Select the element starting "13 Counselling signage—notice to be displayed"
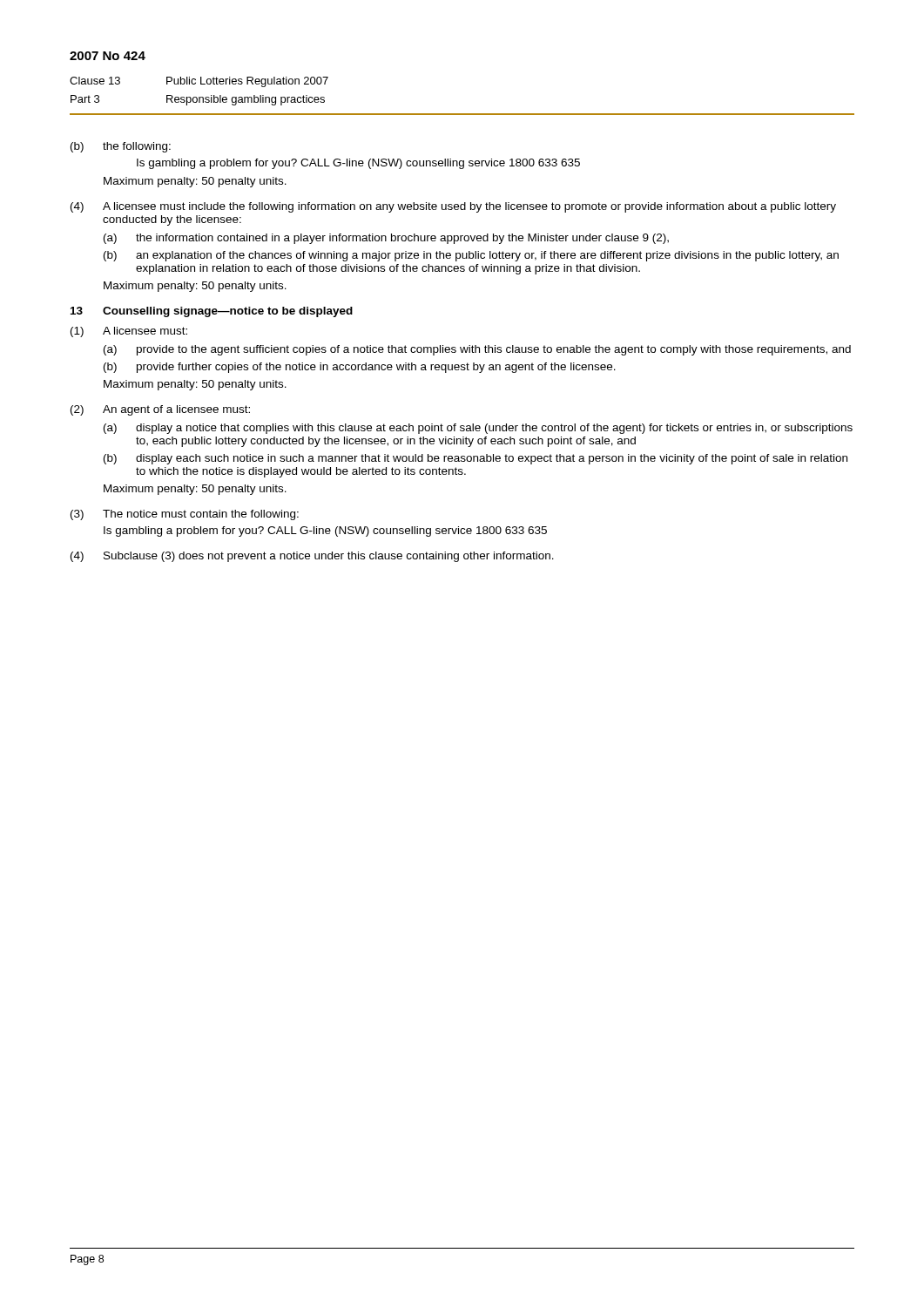 211,311
